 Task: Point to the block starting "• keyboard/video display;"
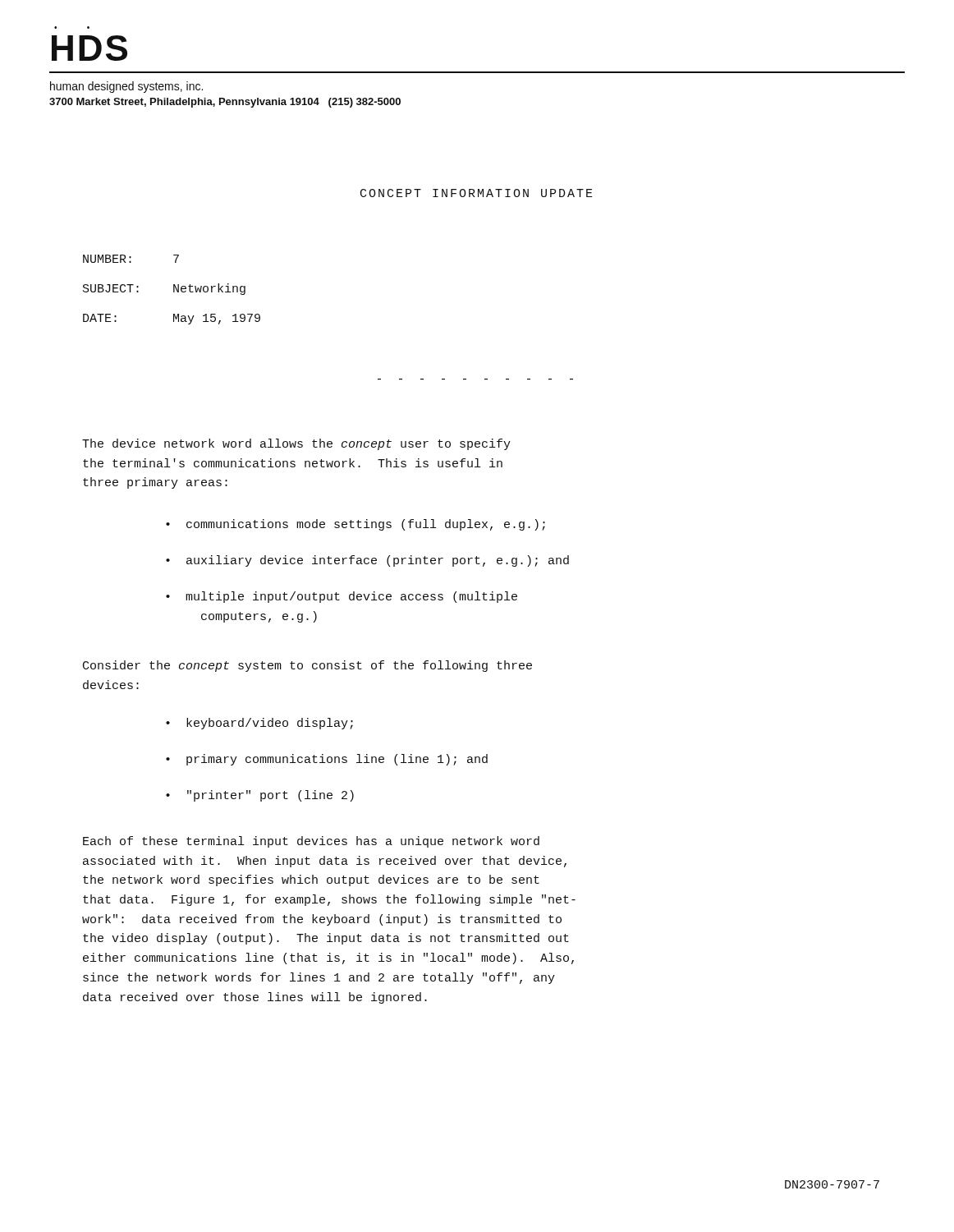click(260, 724)
